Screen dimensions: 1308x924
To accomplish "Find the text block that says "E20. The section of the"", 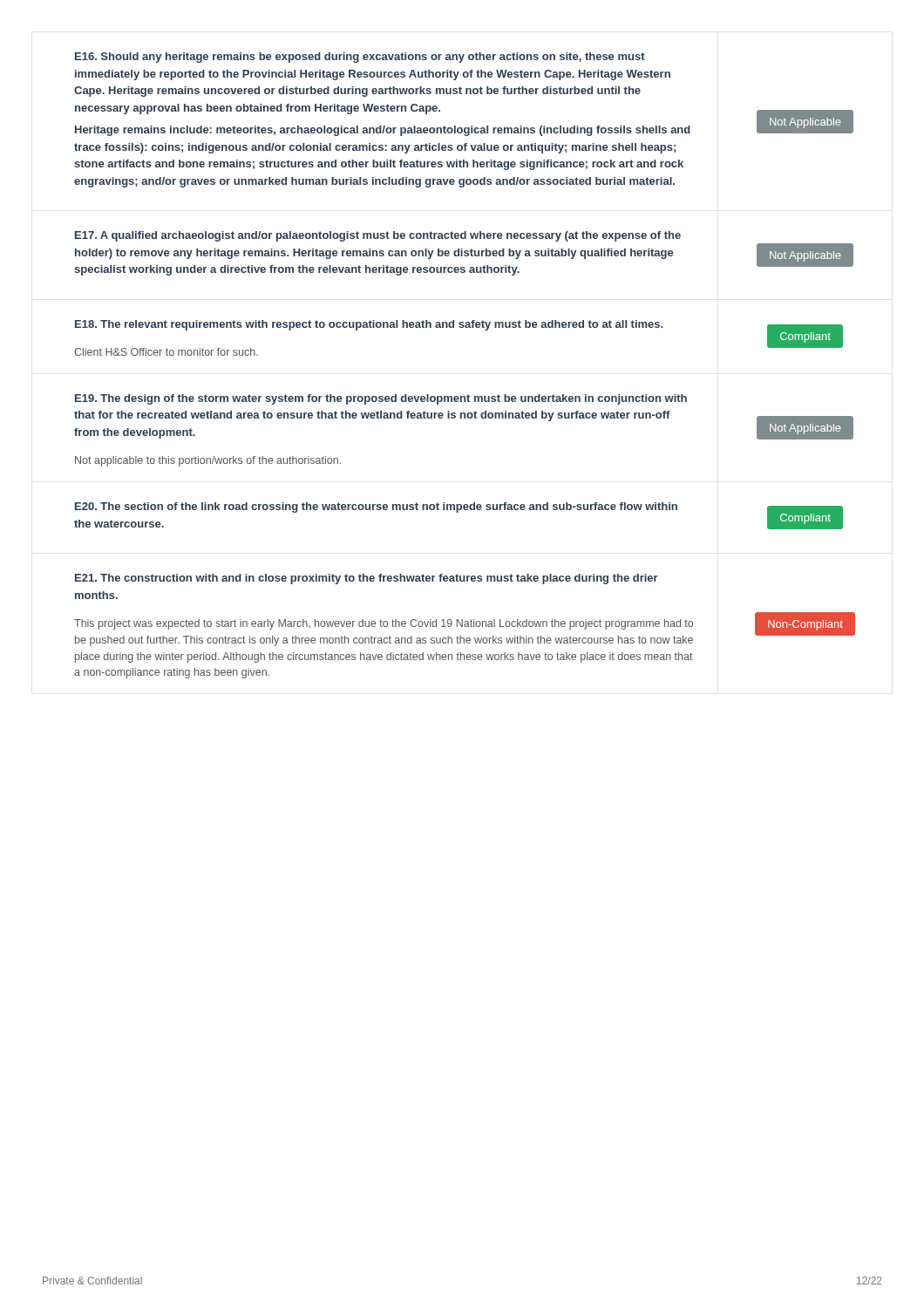I will (x=462, y=518).
